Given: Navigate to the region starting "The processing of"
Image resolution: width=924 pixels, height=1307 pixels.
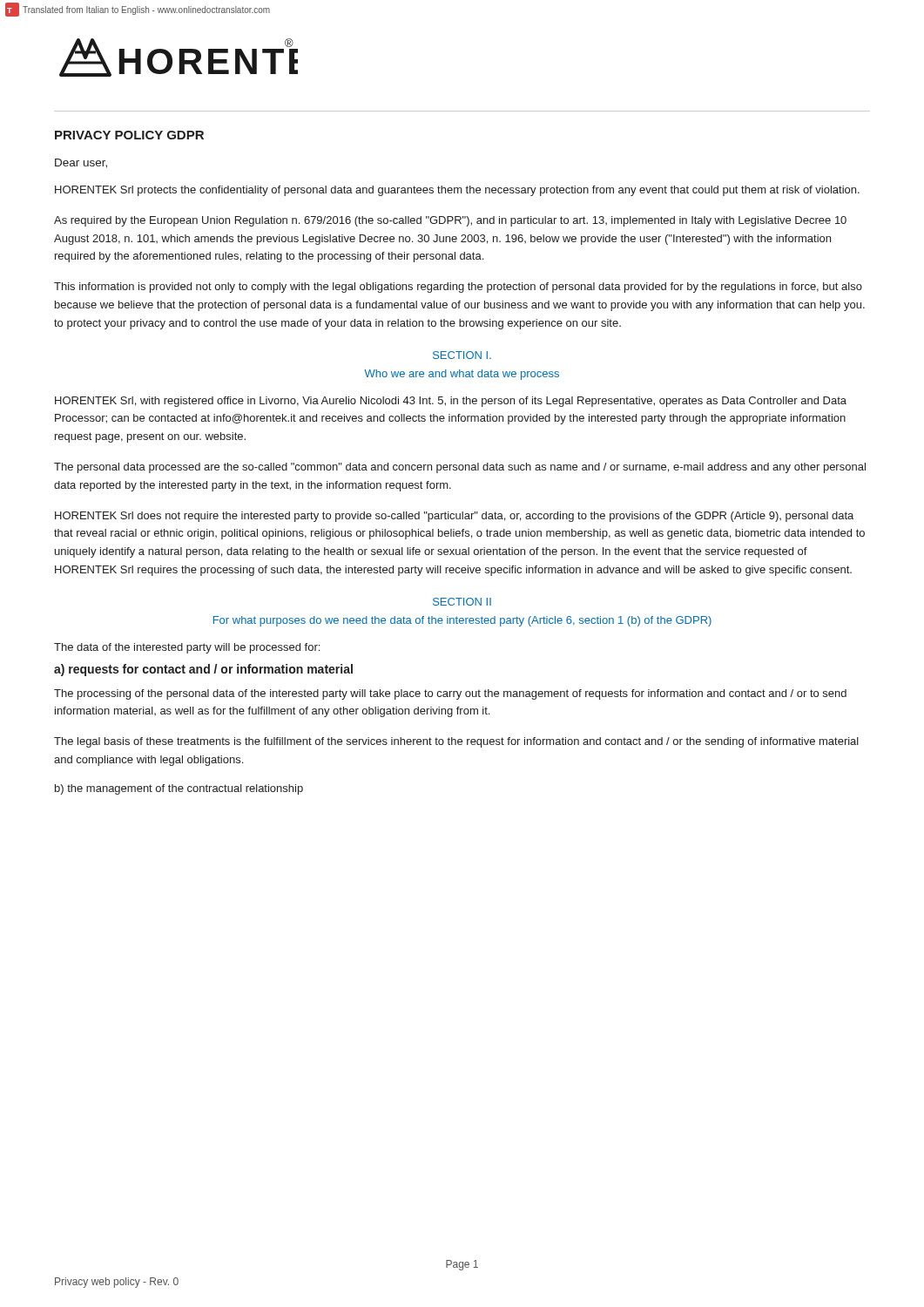Looking at the screenshot, I should click(x=450, y=702).
